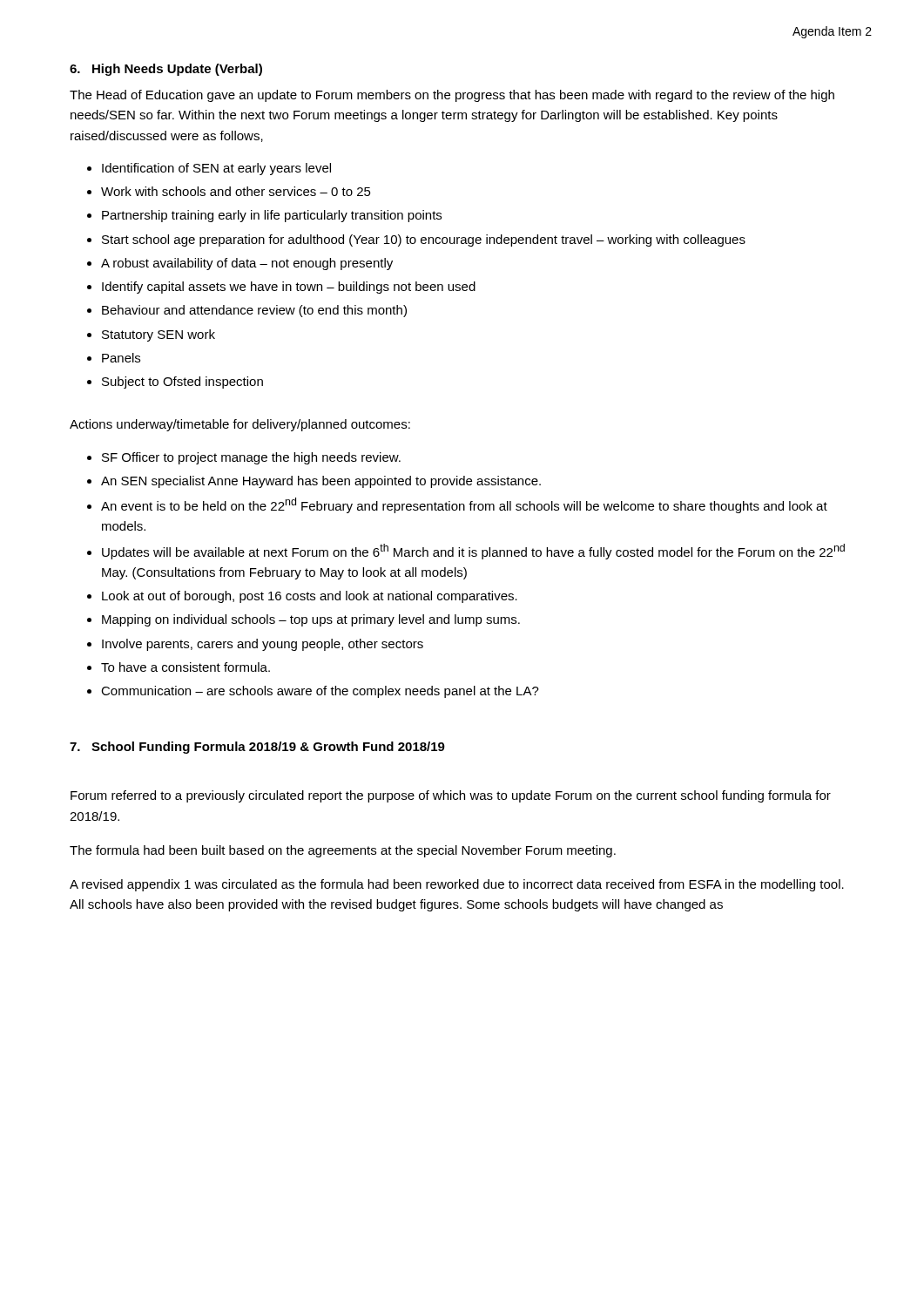The width and height of the screenshot is (924, 1307).
Task: Navigate to the element starting "Mapping on individual schools – top"
Action: tap(462, 619)
